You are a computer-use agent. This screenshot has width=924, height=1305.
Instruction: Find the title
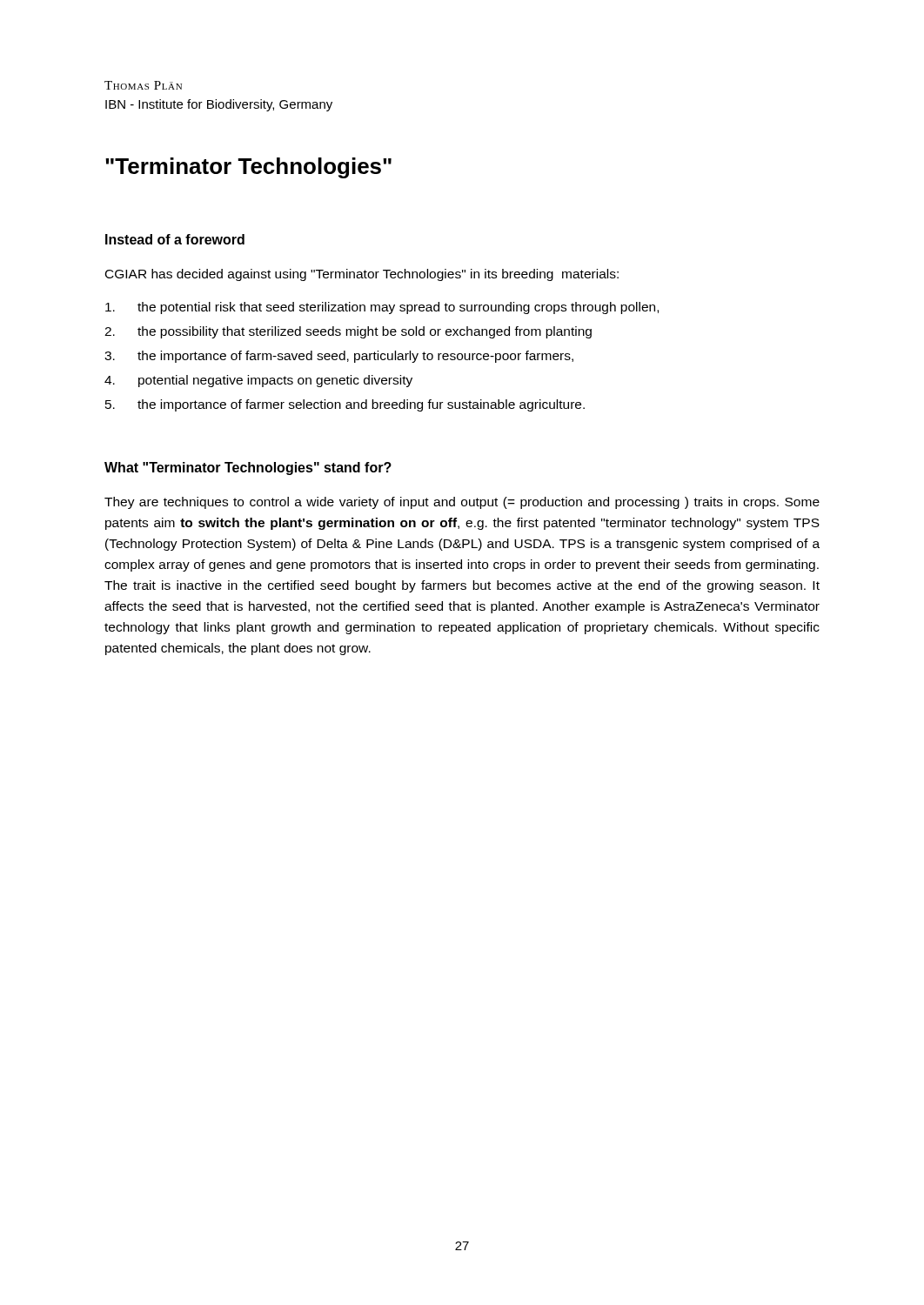coord(249,166)
